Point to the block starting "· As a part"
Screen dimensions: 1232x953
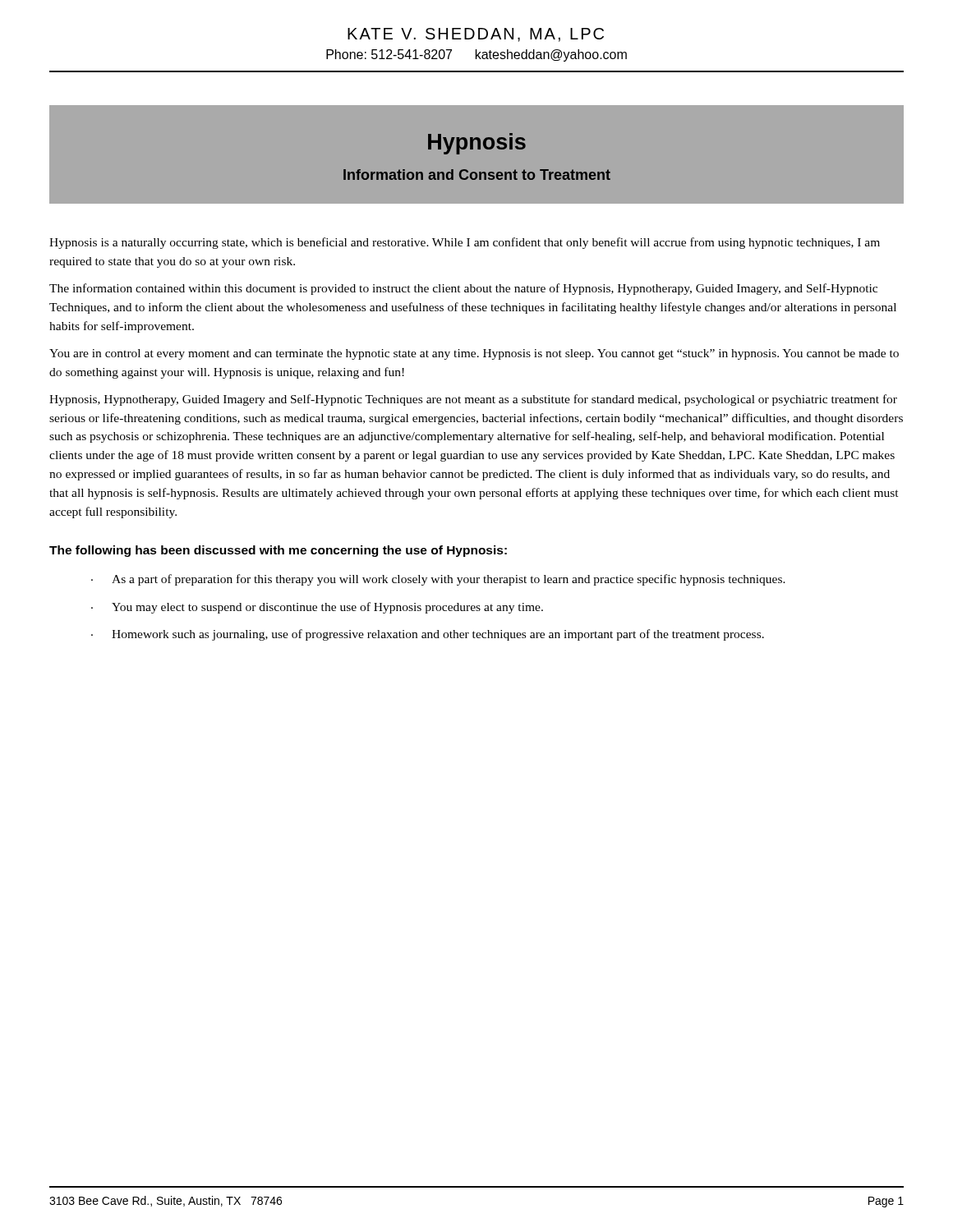click(x=438, y=580)
